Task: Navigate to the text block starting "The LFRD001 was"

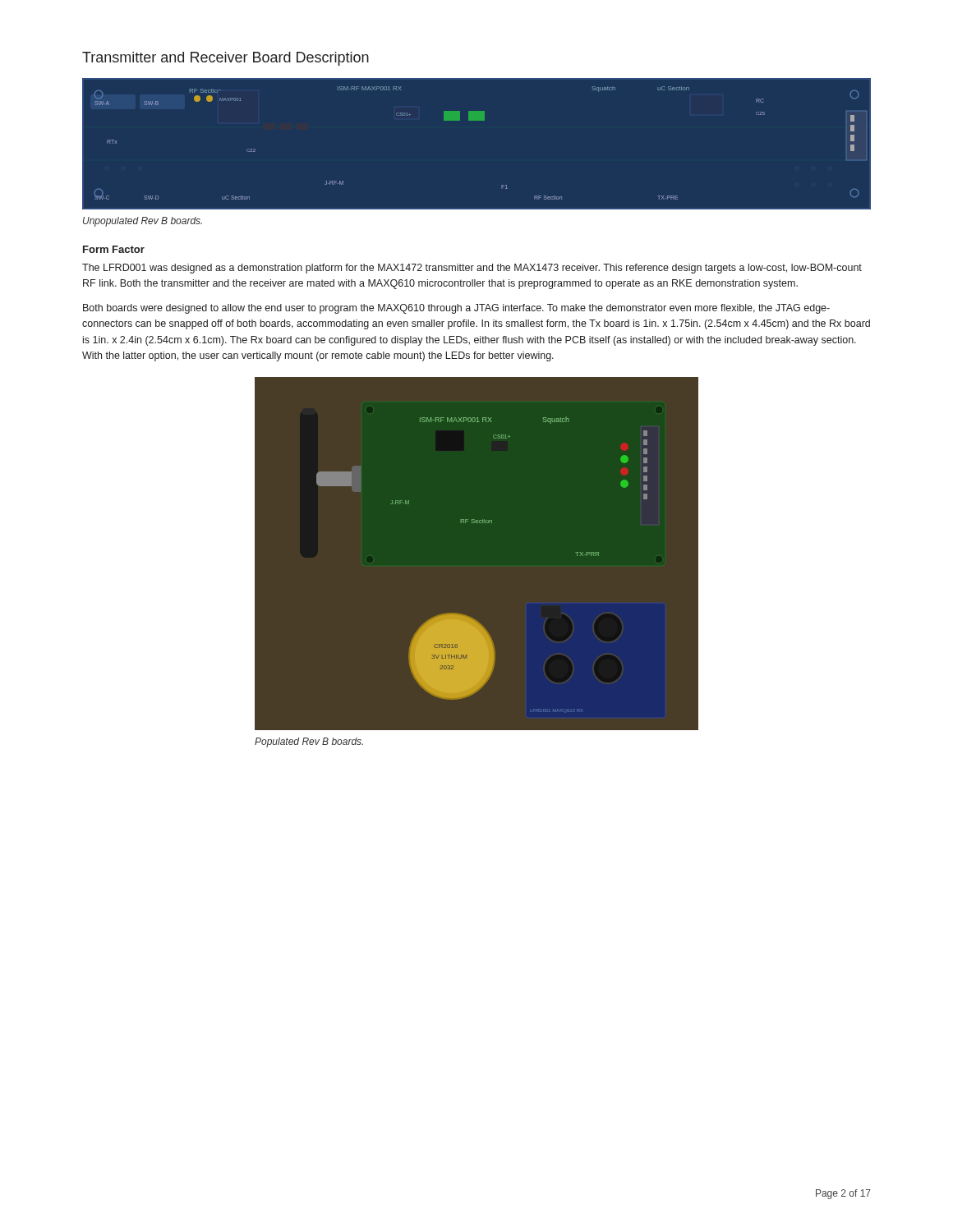Action: (x=472, y=276)
